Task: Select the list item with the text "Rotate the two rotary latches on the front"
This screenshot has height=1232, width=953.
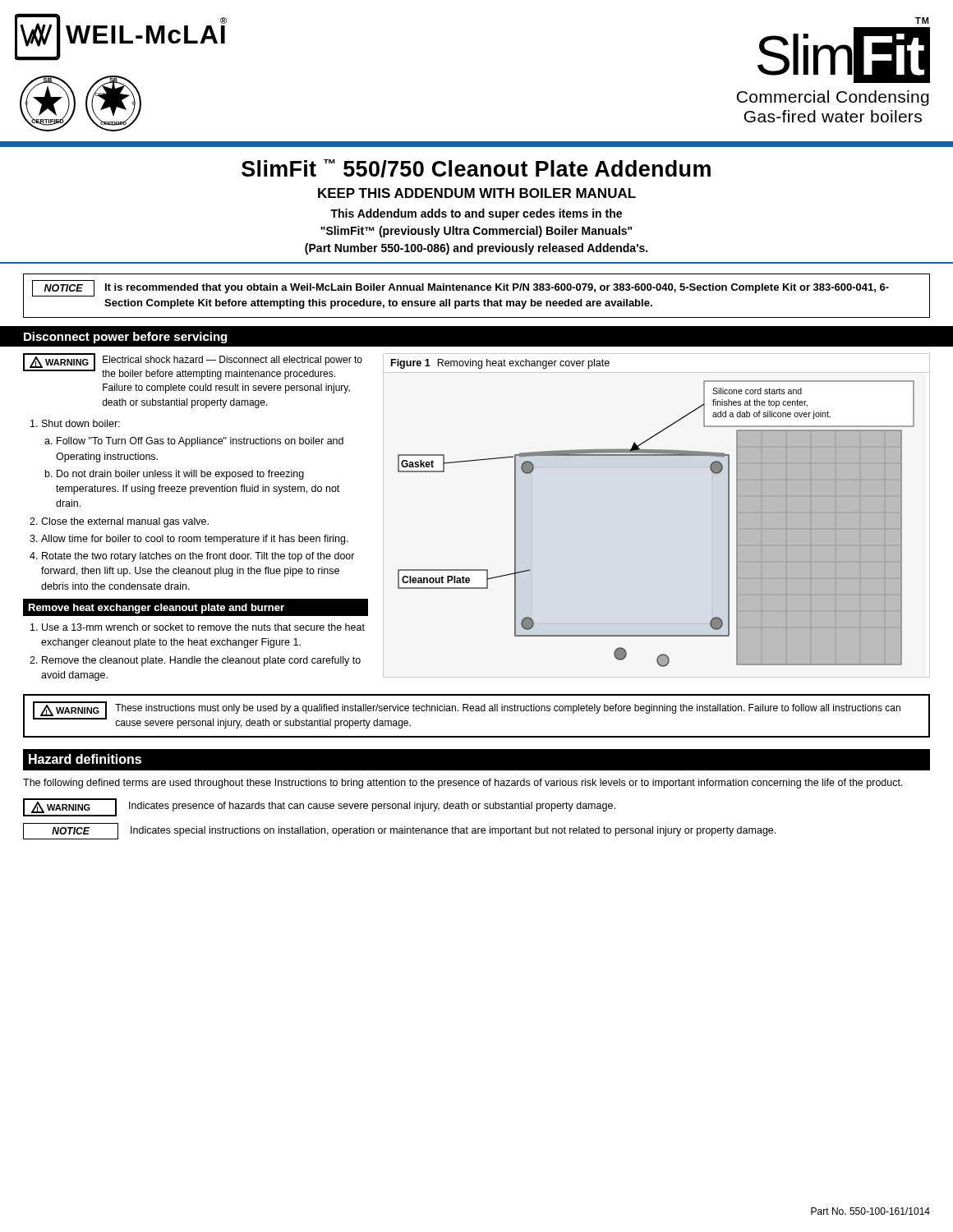Action: pyautogui.click(x=205, y=571)
